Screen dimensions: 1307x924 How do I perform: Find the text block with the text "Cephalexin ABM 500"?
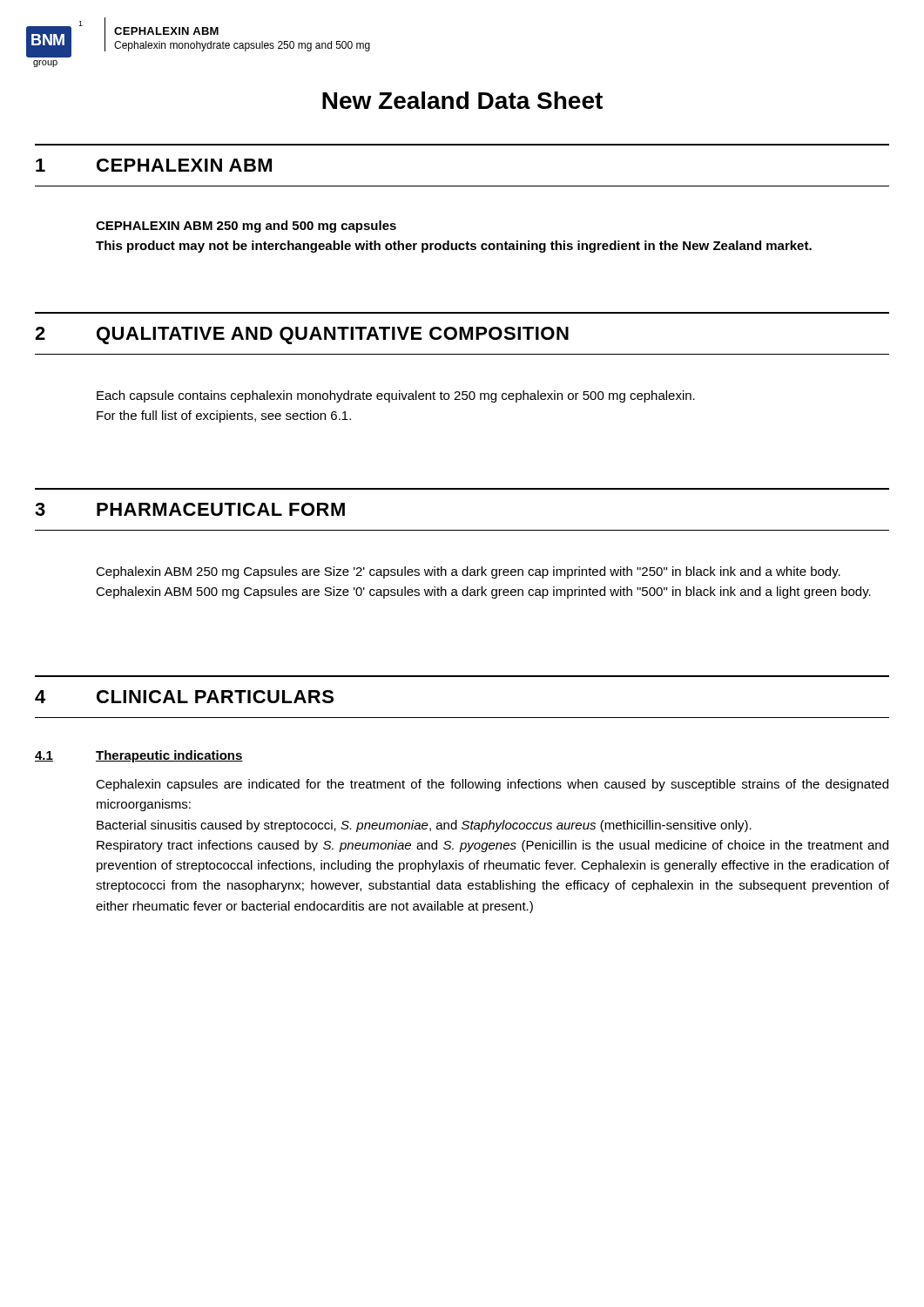(492, 591)
